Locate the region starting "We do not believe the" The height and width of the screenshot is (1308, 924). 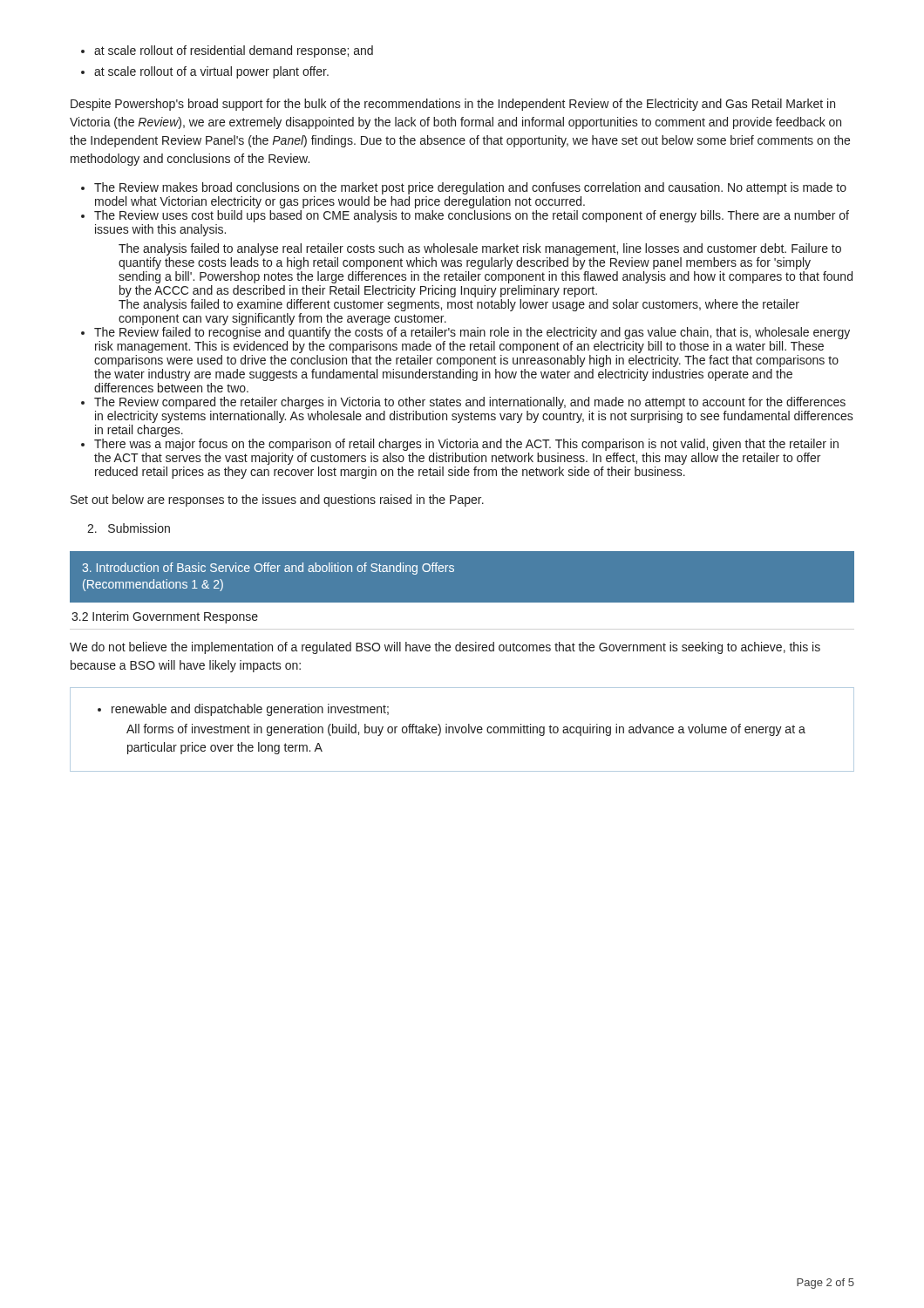tap(462, 656)
